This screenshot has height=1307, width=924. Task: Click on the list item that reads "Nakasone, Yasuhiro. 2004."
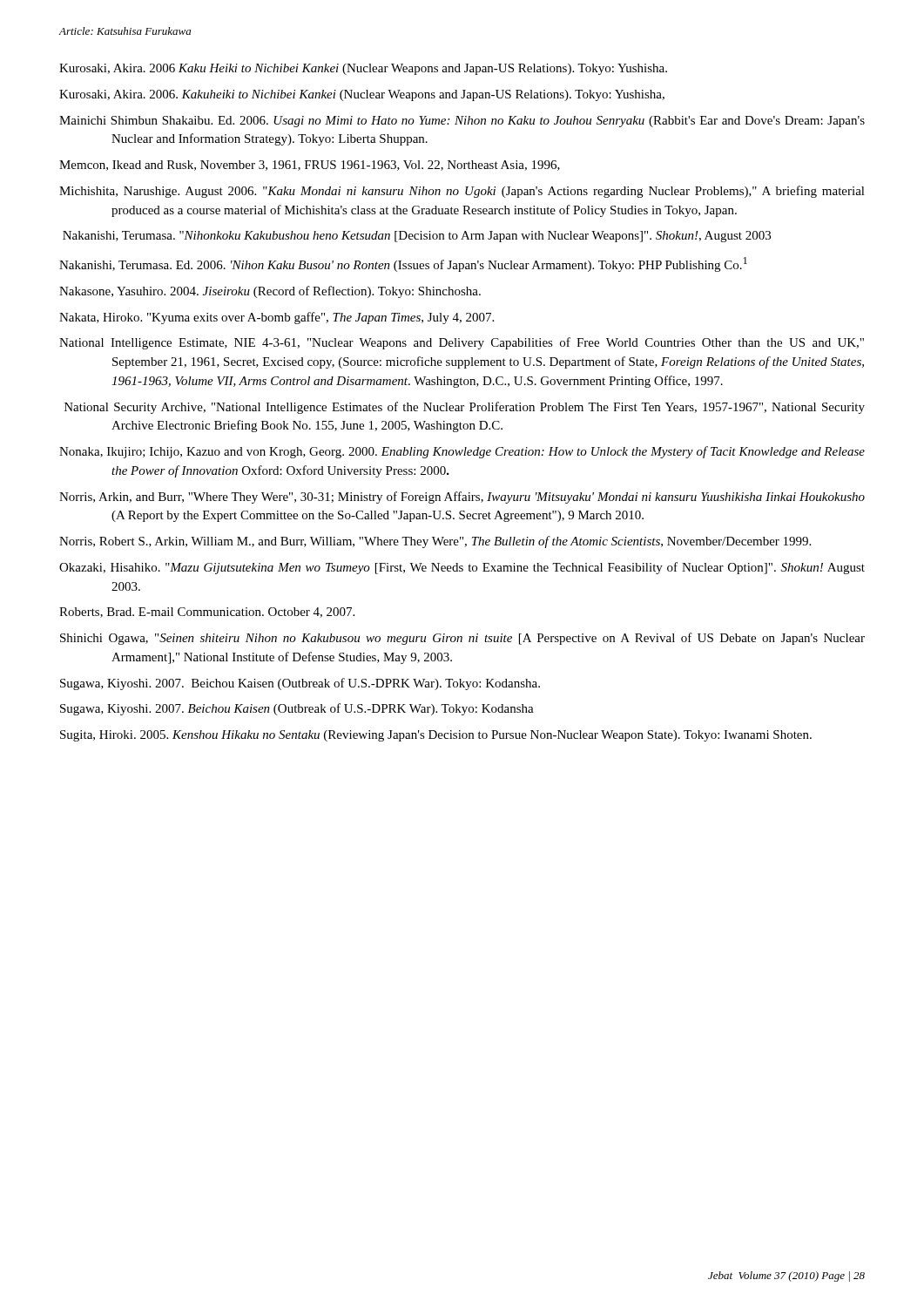click(x=270, y=291)
